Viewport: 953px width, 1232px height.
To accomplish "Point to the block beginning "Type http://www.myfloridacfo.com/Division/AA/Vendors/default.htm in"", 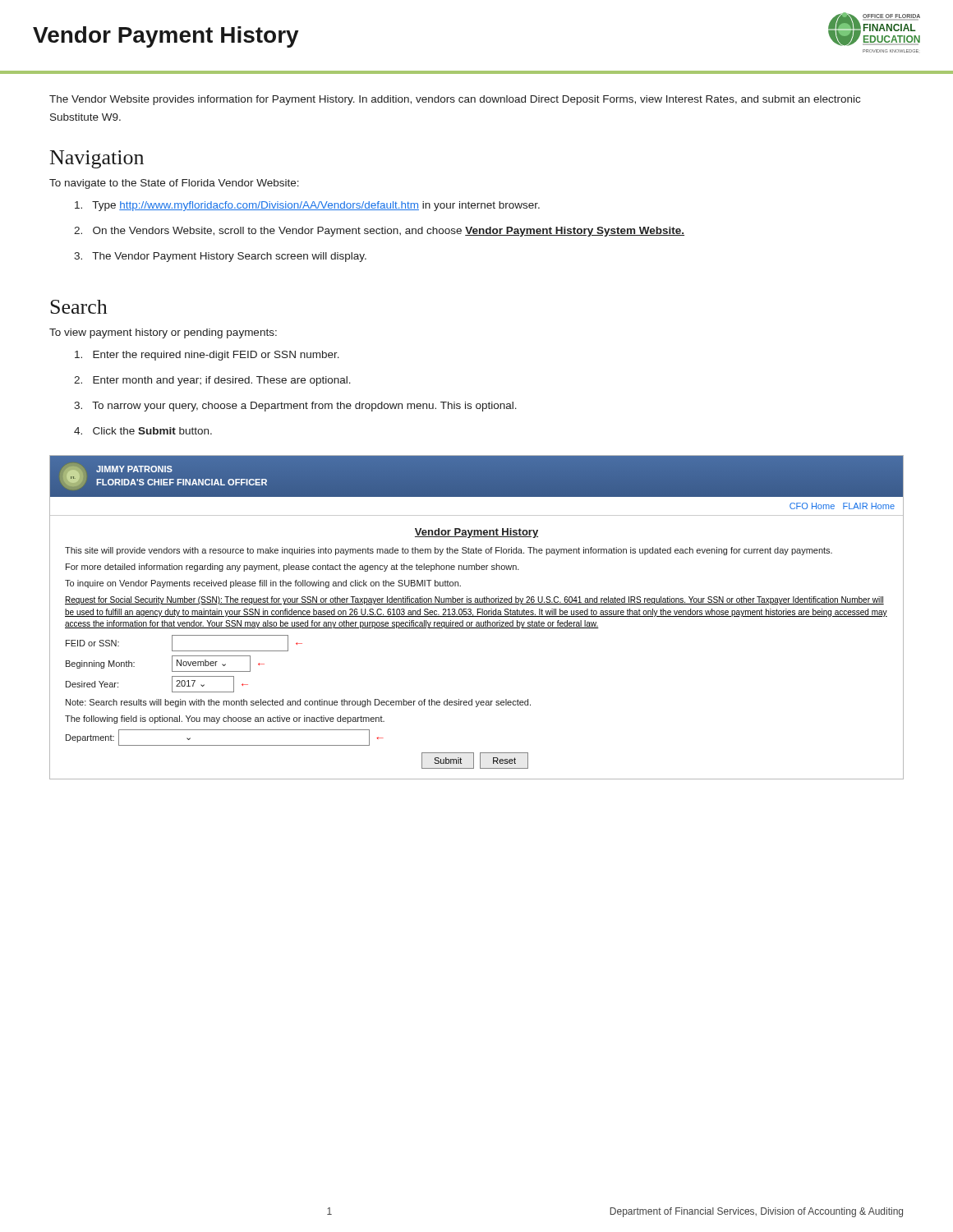I will [307, 205].
